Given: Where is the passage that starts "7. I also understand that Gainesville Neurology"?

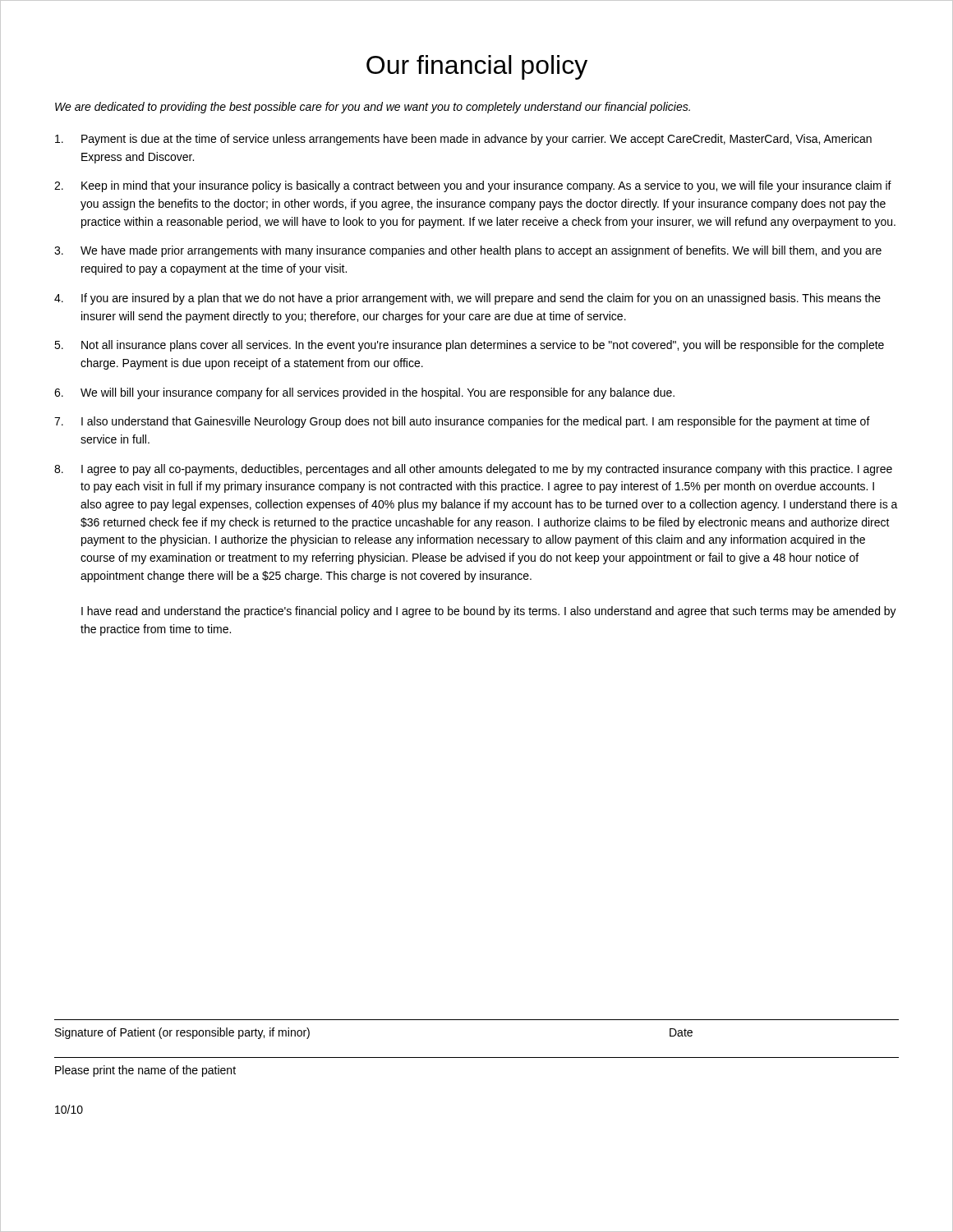Looking at the screenshot, I should click(476, 431).
